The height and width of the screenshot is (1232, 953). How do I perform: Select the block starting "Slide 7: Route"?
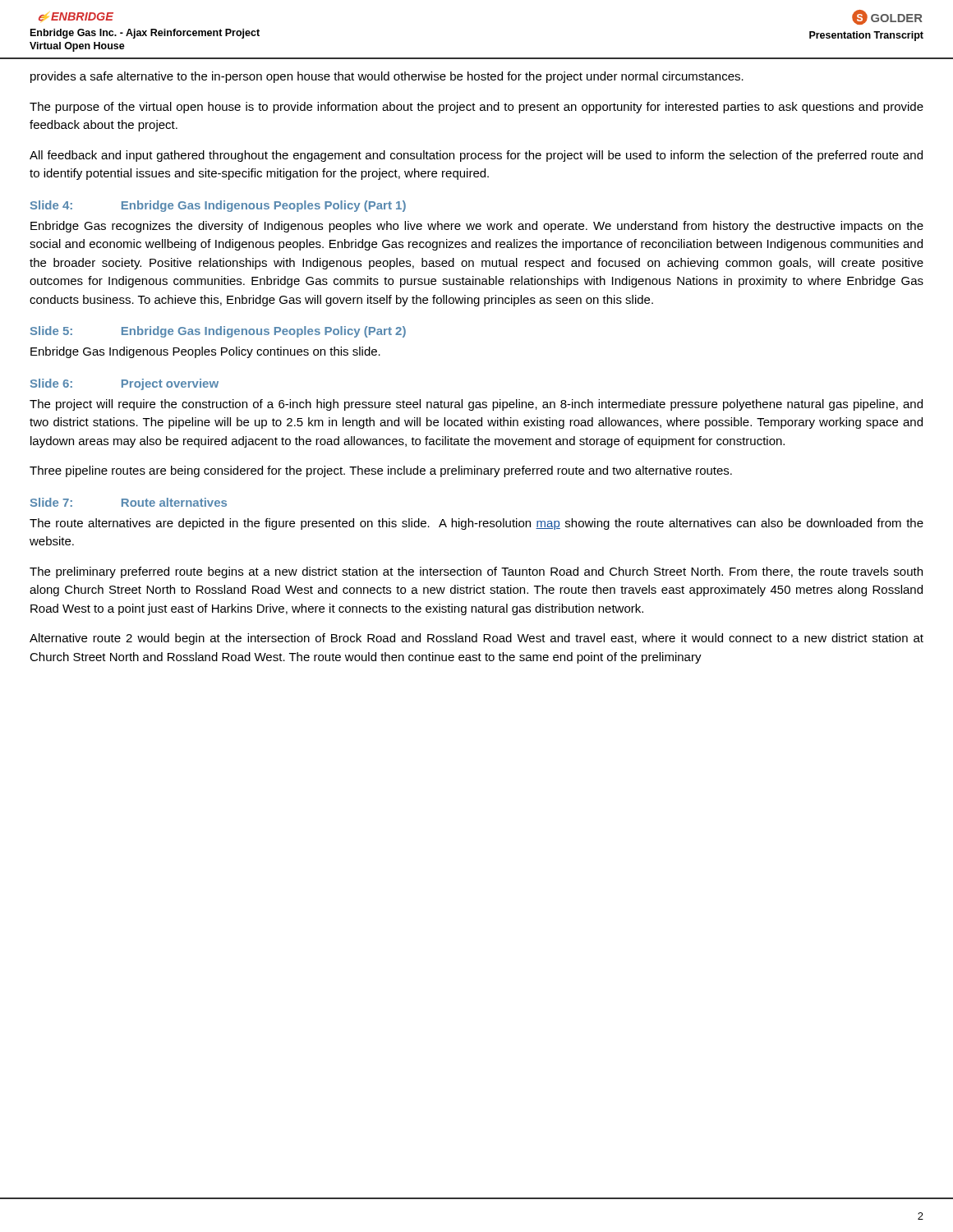coord(129,502)
